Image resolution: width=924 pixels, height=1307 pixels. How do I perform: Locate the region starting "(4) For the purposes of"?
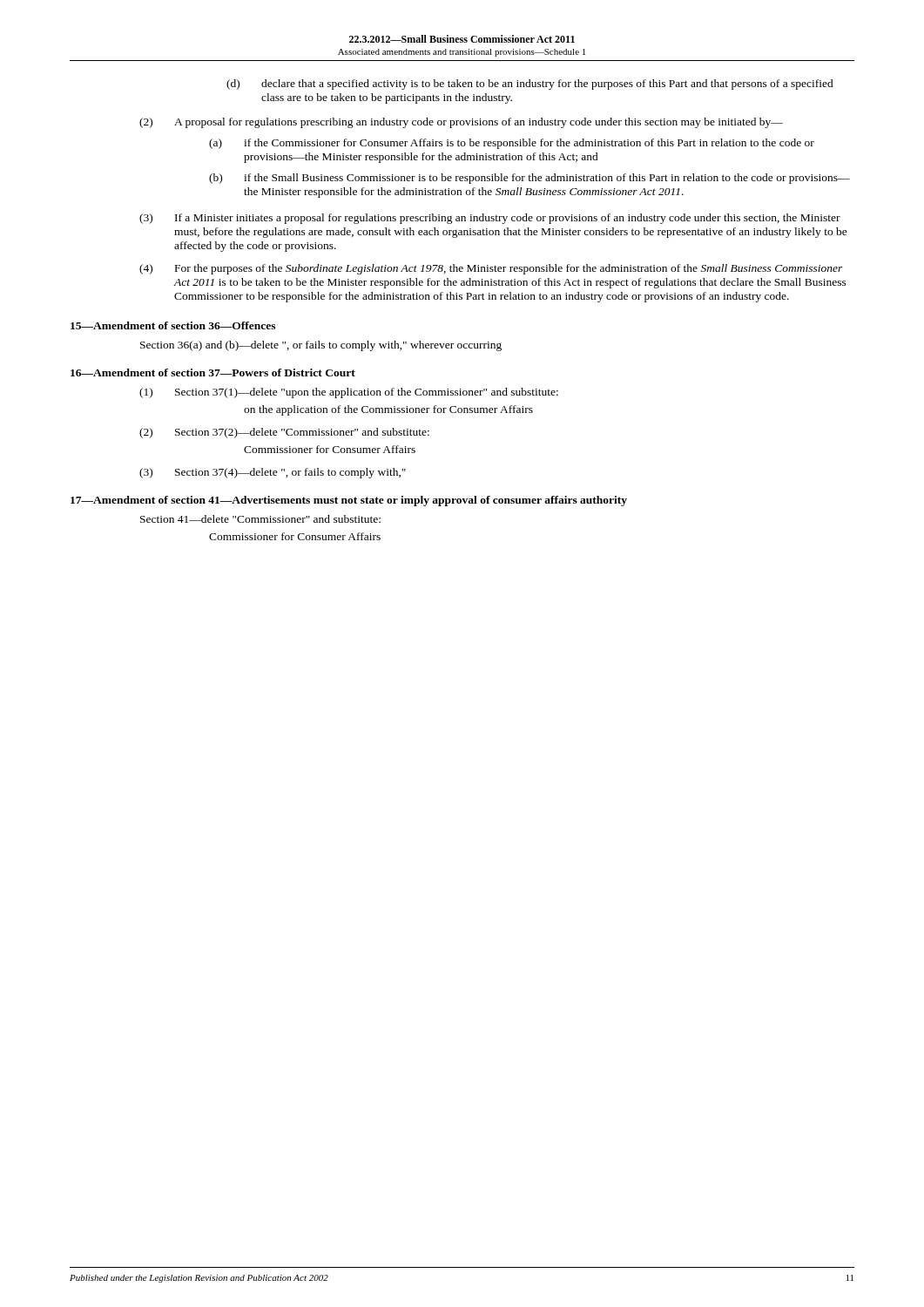[497, 282]
